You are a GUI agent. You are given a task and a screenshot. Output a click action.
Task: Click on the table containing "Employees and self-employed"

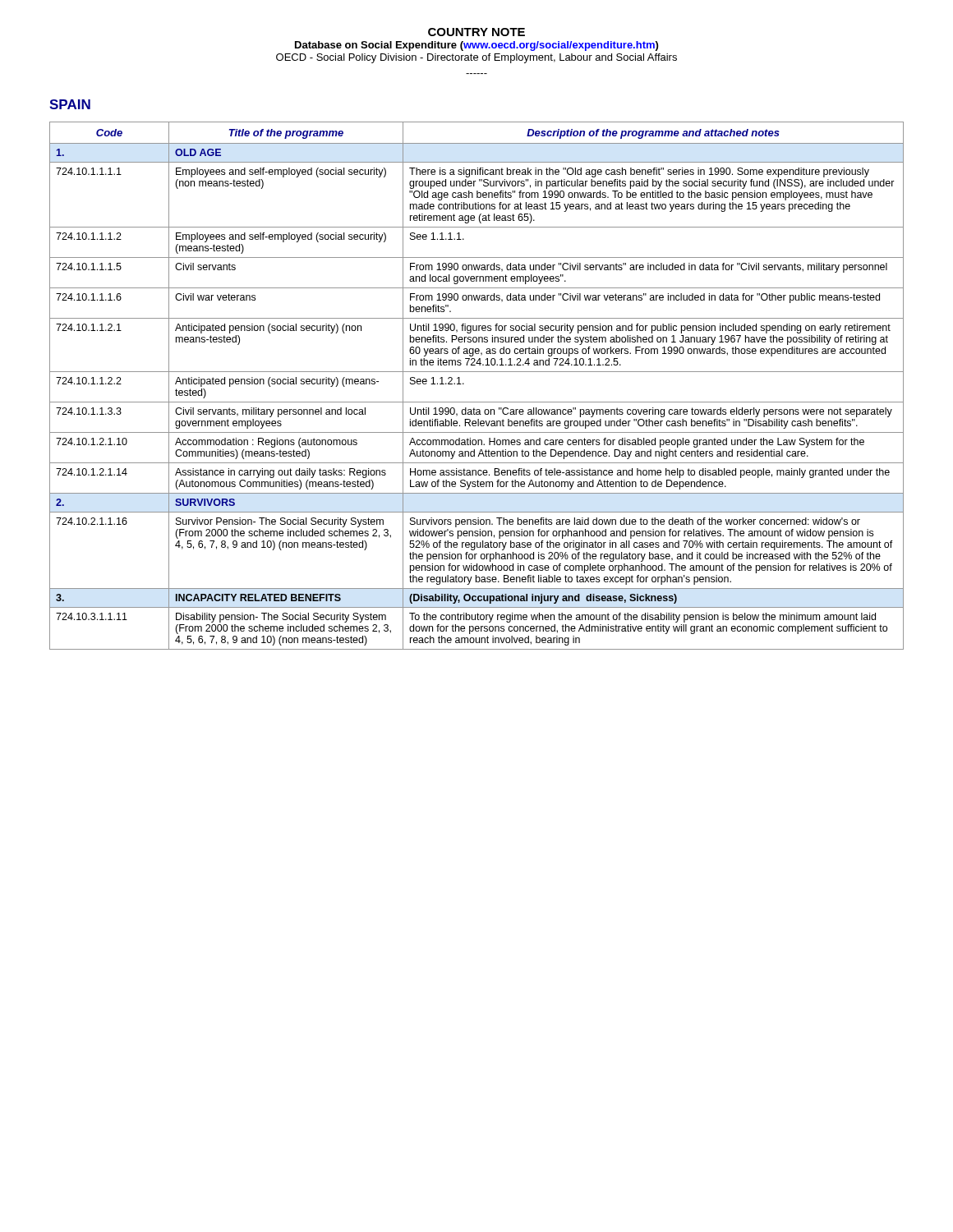click(x=476, y=386)
